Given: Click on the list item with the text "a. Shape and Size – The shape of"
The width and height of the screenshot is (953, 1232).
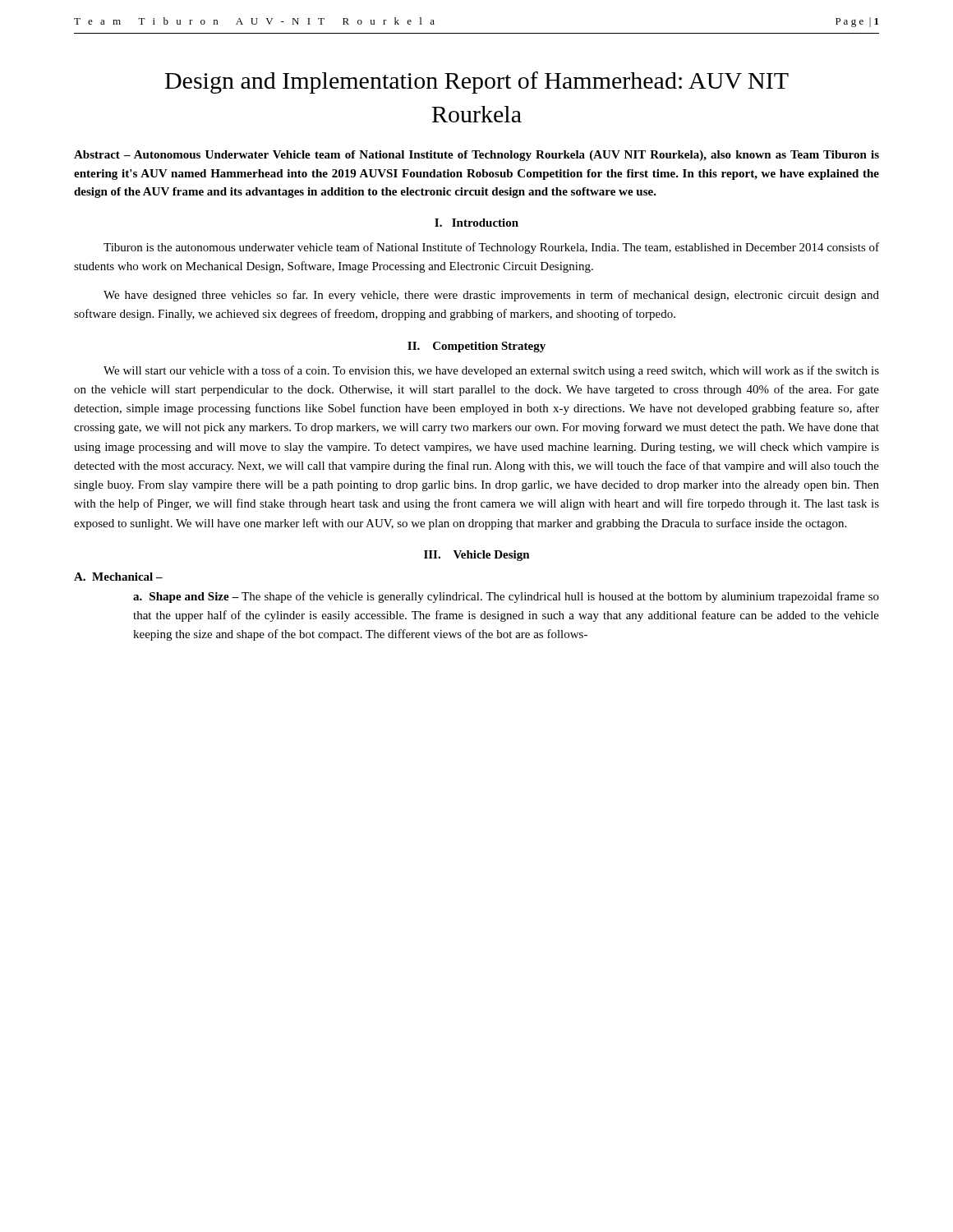Looking at the screenshot, I should (506, 615).
